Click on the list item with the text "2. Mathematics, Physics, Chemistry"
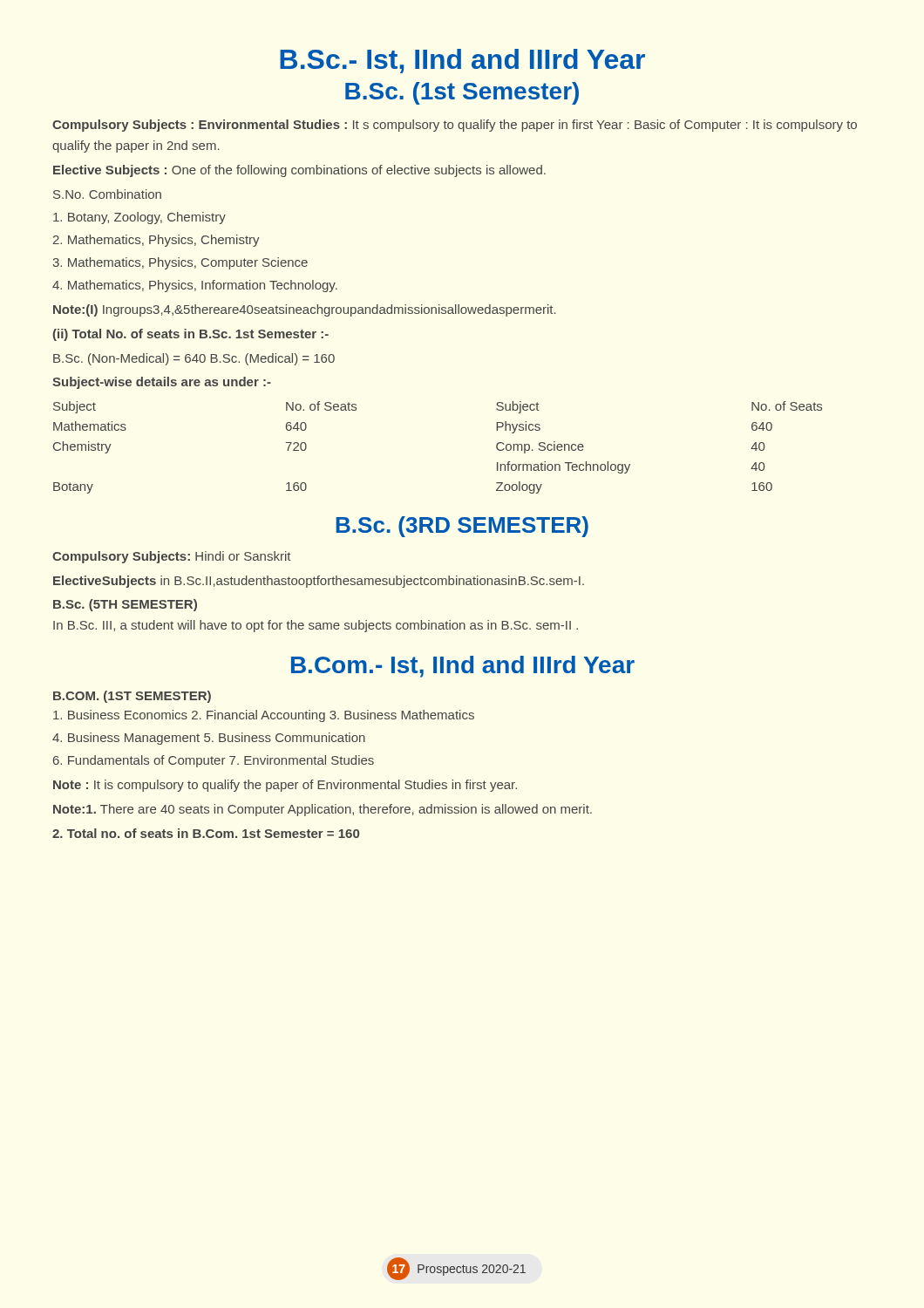Screen dimensions: 1308x924 tap(156, 239)
